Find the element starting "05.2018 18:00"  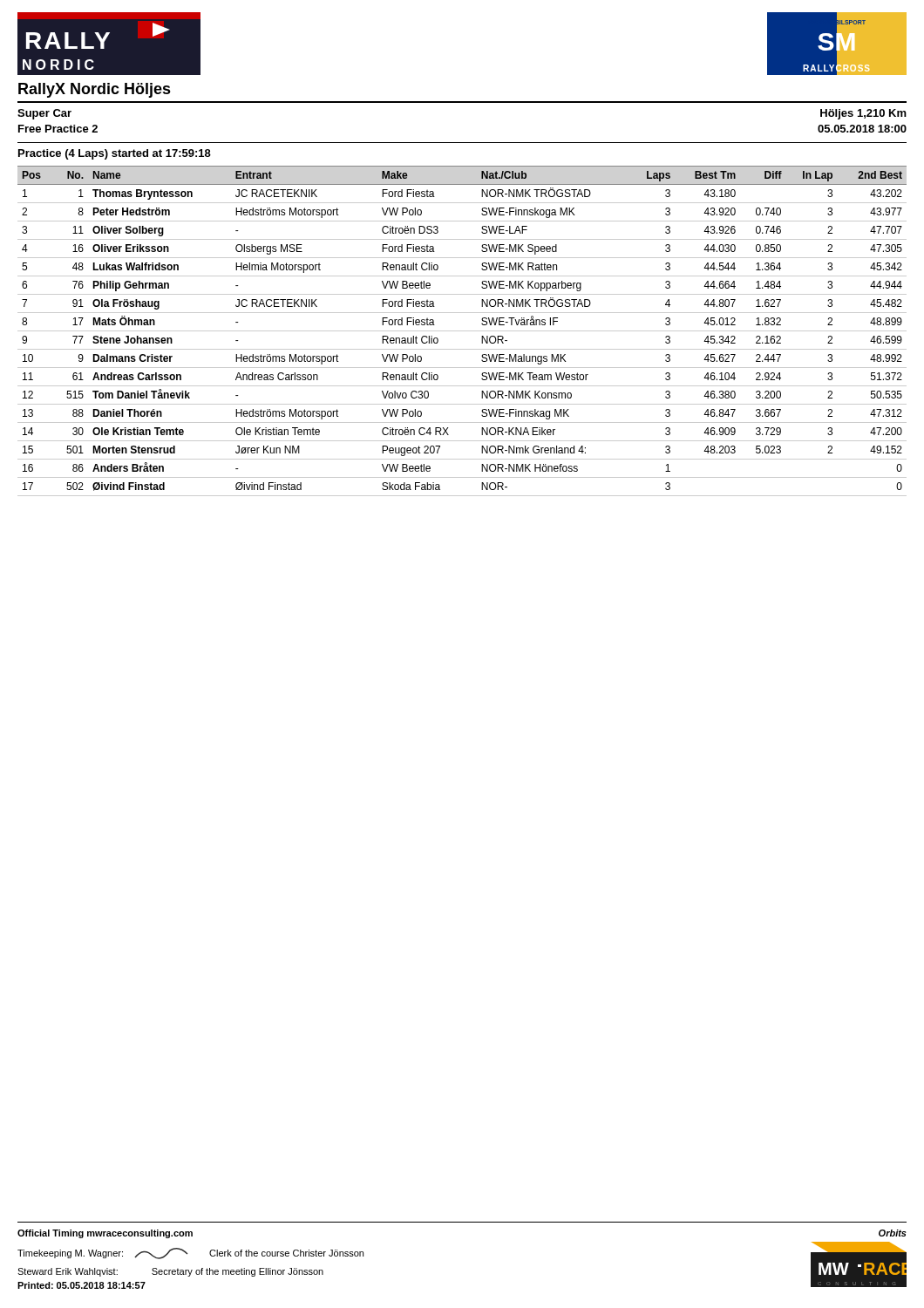pos(862,129)
